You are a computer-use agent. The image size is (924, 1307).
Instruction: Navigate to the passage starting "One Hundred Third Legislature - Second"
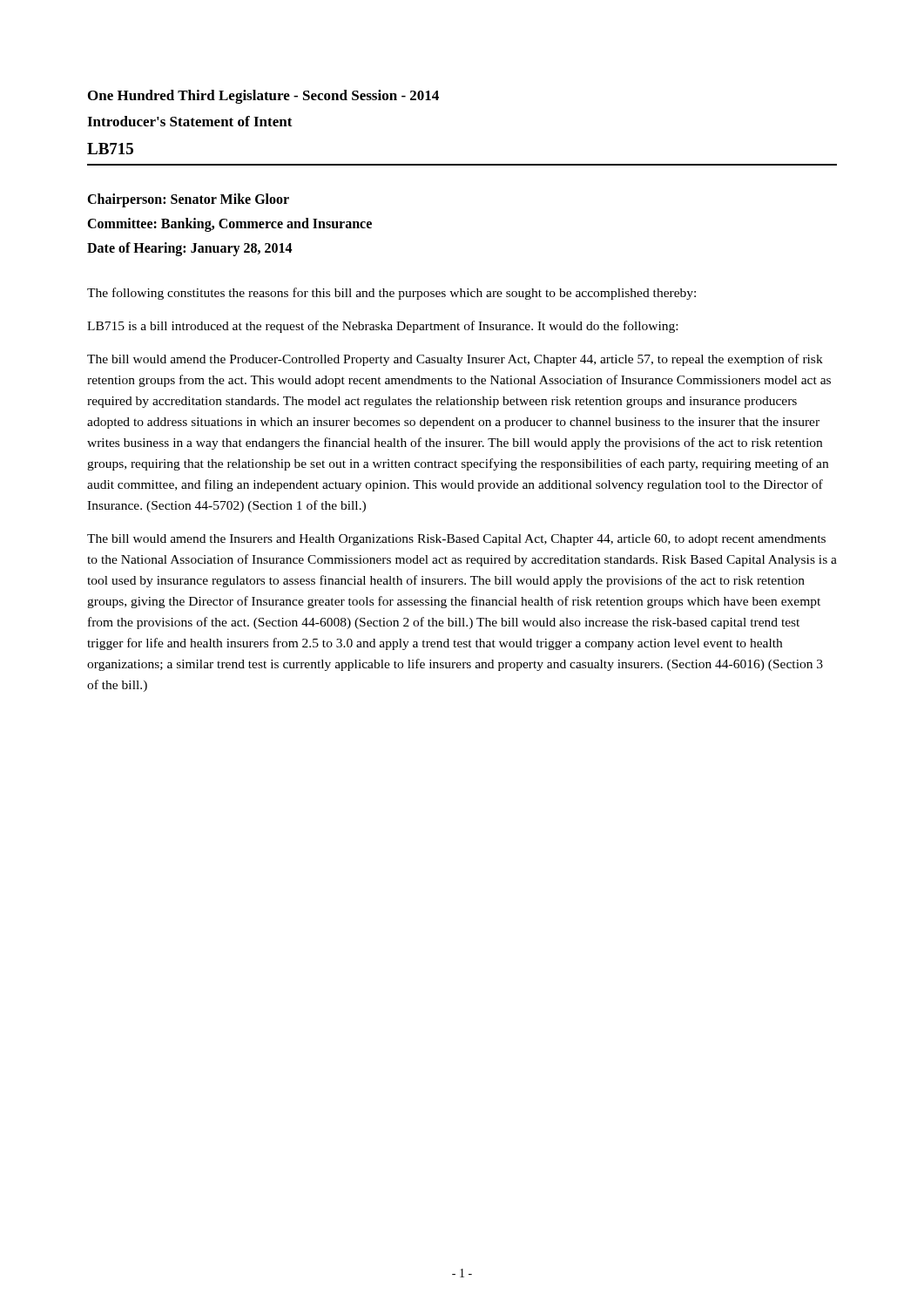[263, 97]
